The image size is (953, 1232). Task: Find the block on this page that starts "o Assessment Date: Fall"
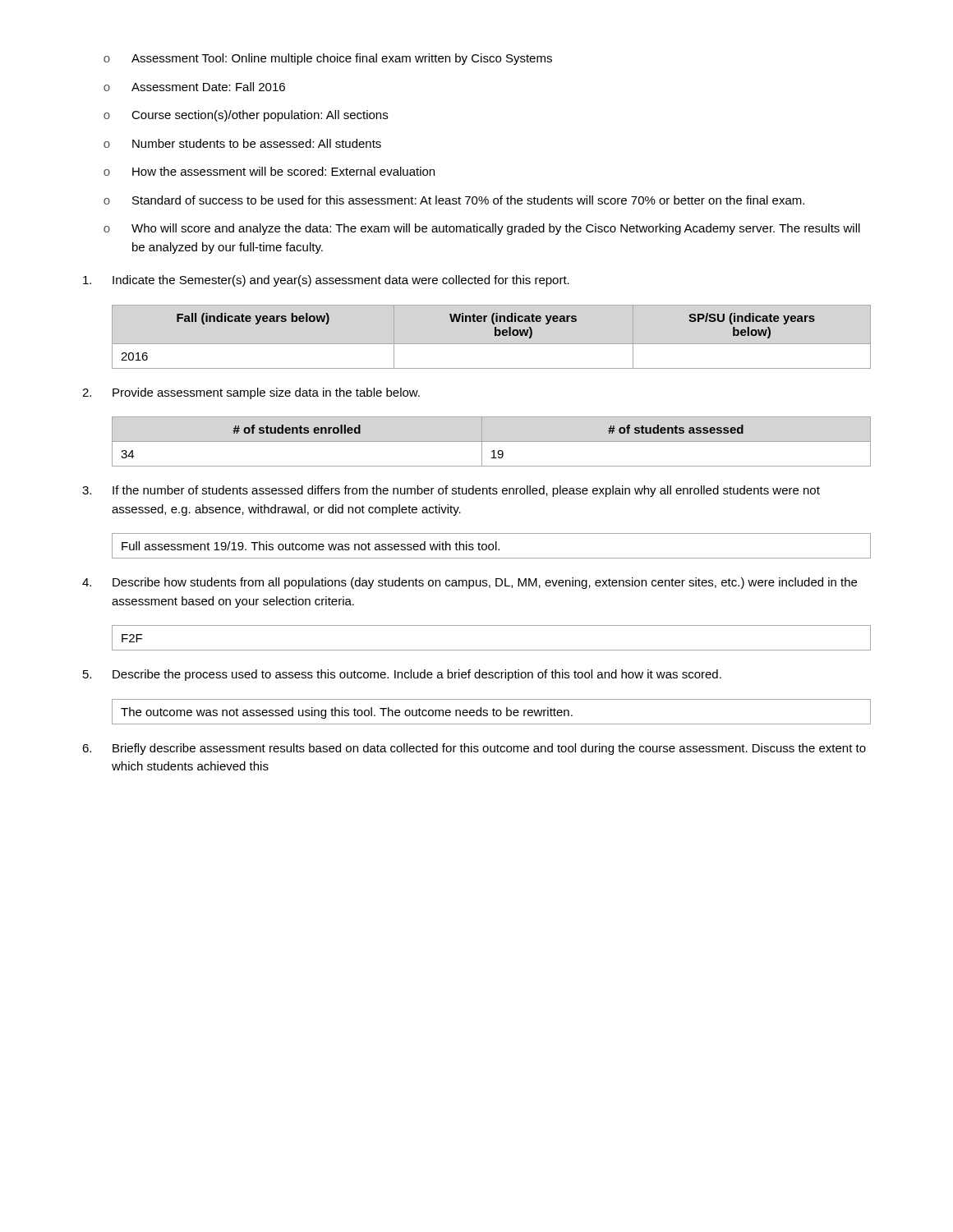194,87
